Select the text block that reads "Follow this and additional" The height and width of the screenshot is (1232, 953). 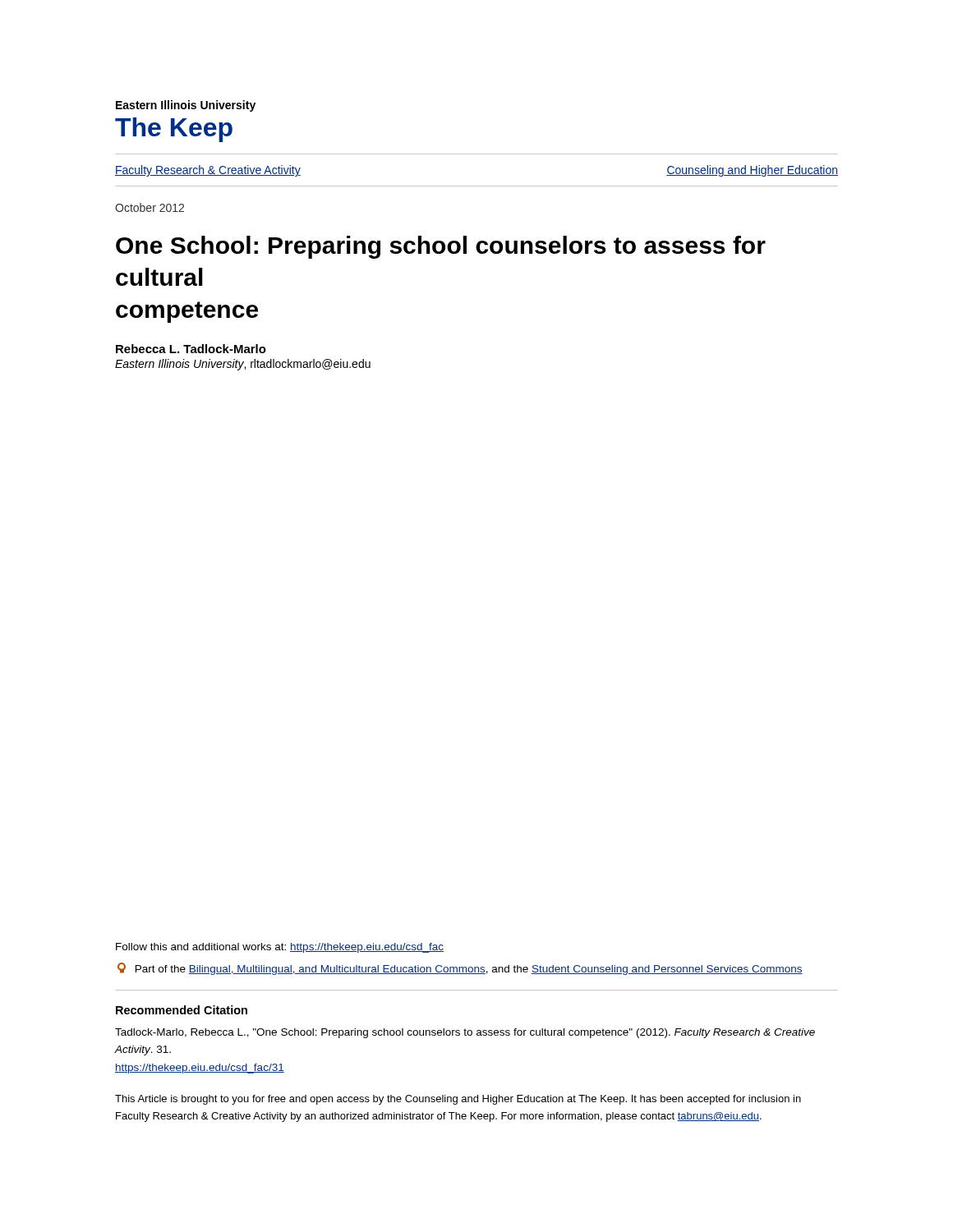[279, 946]
